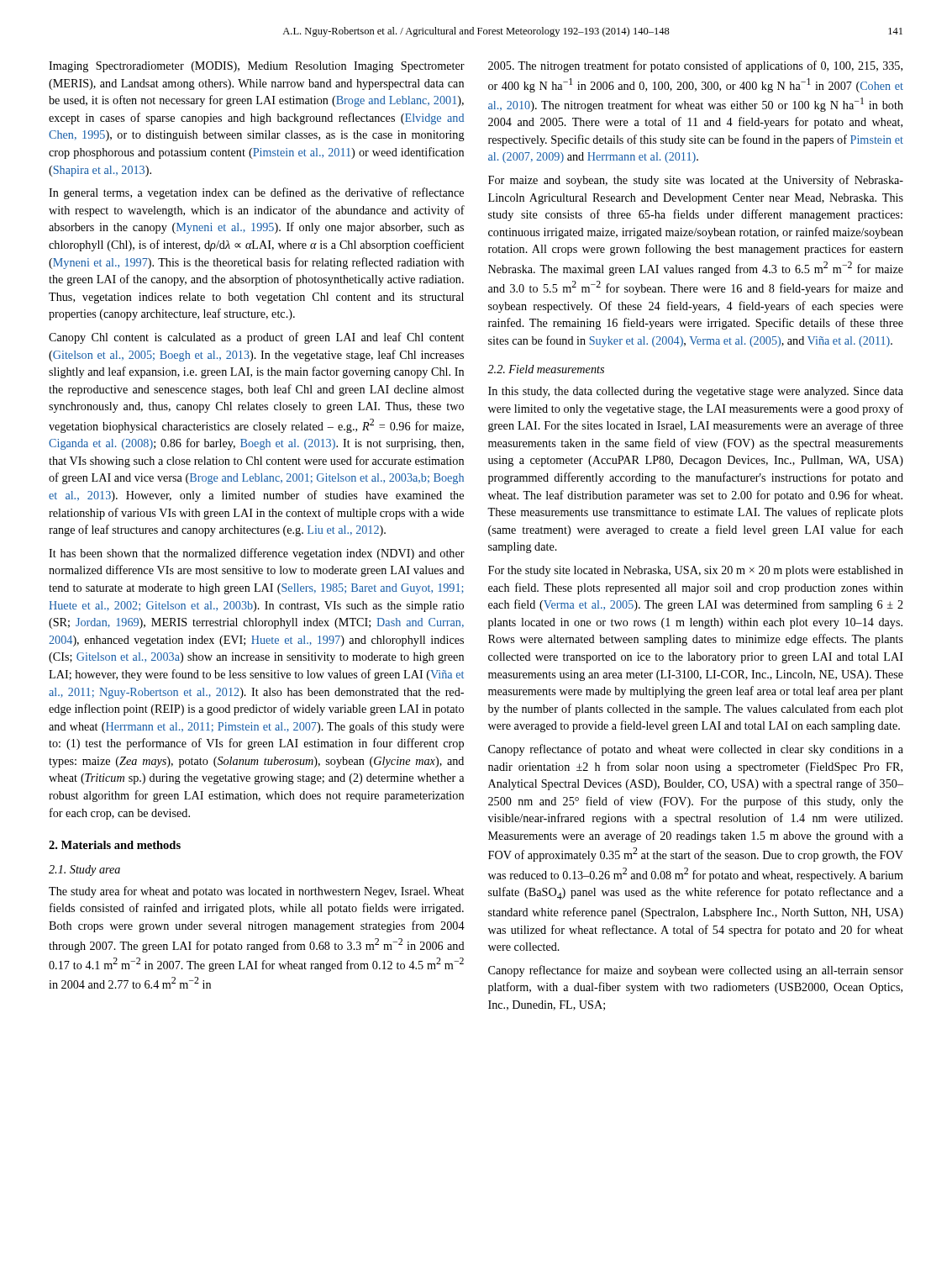This screenshot has height=1261, width=952.
Task: Locate the element starting "For maize and soybean, the"
Action: [696, 260]
